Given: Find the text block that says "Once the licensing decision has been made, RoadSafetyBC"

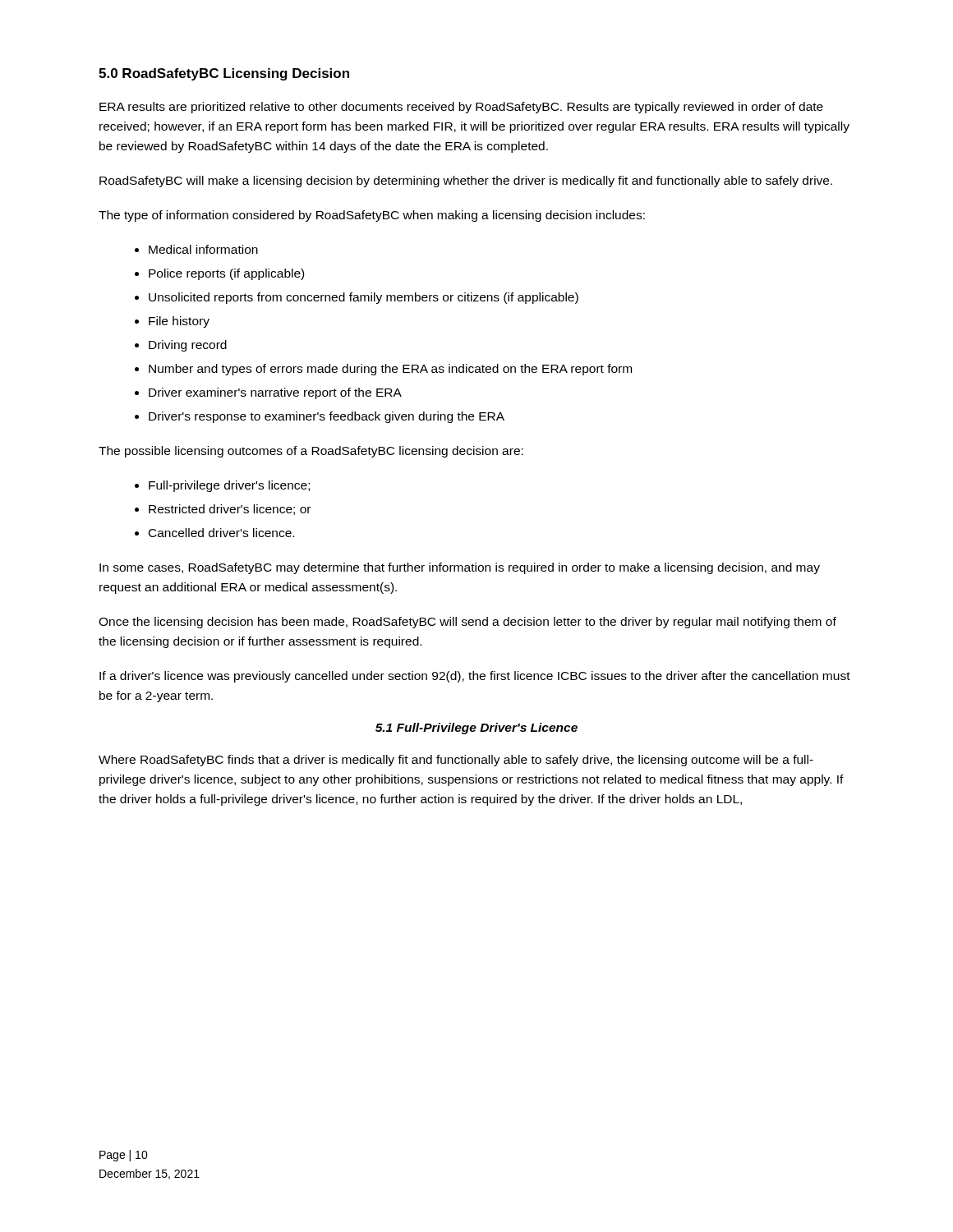Looking at the screenshot, I should (x=467, y=631).
